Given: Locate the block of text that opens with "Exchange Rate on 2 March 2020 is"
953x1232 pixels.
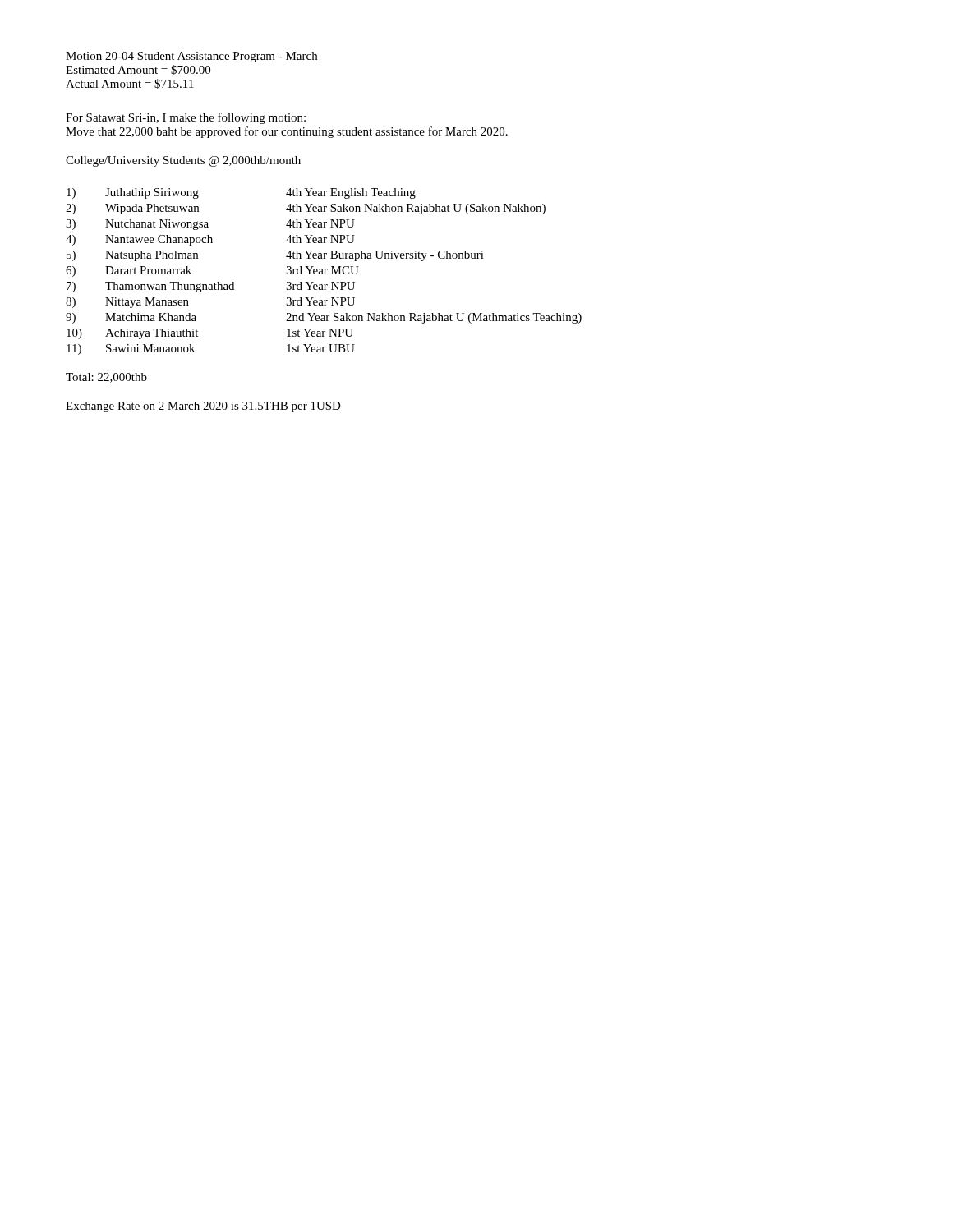Looking at the screenshot, I should click(203, 406).
